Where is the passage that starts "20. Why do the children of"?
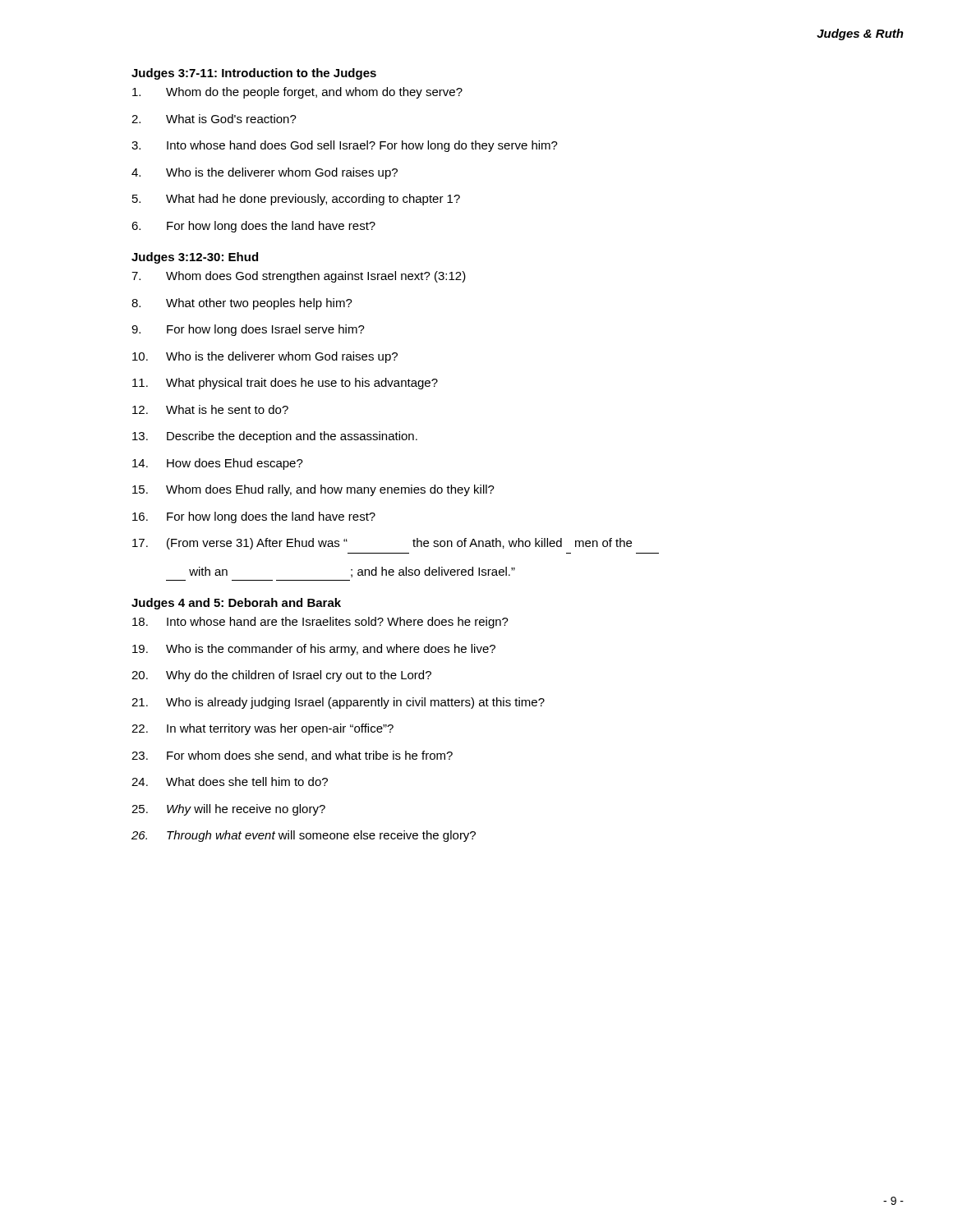Screen dimensions: 1232x953 tap(281, 676)
